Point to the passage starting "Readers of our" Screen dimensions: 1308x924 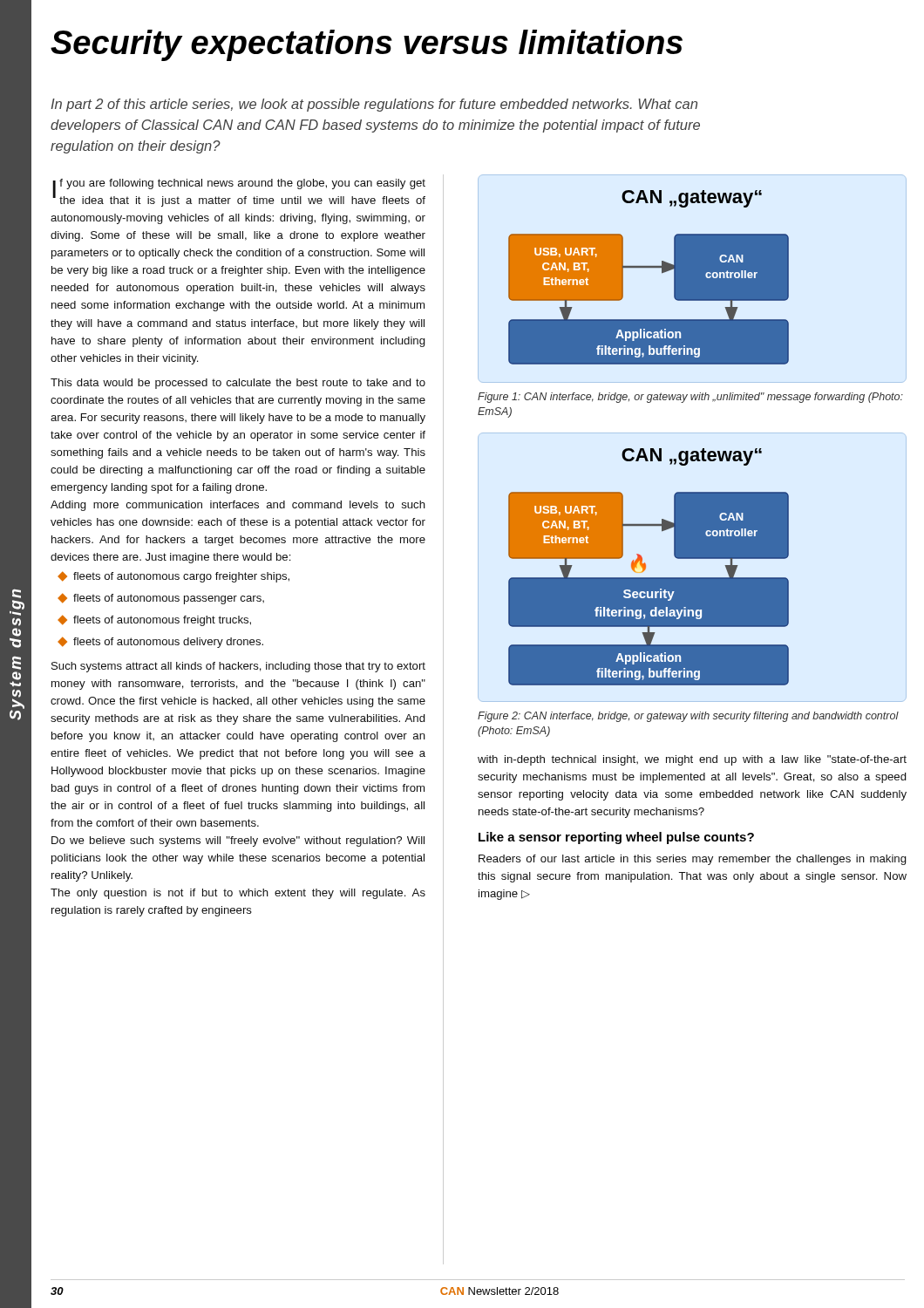(692, 877)
